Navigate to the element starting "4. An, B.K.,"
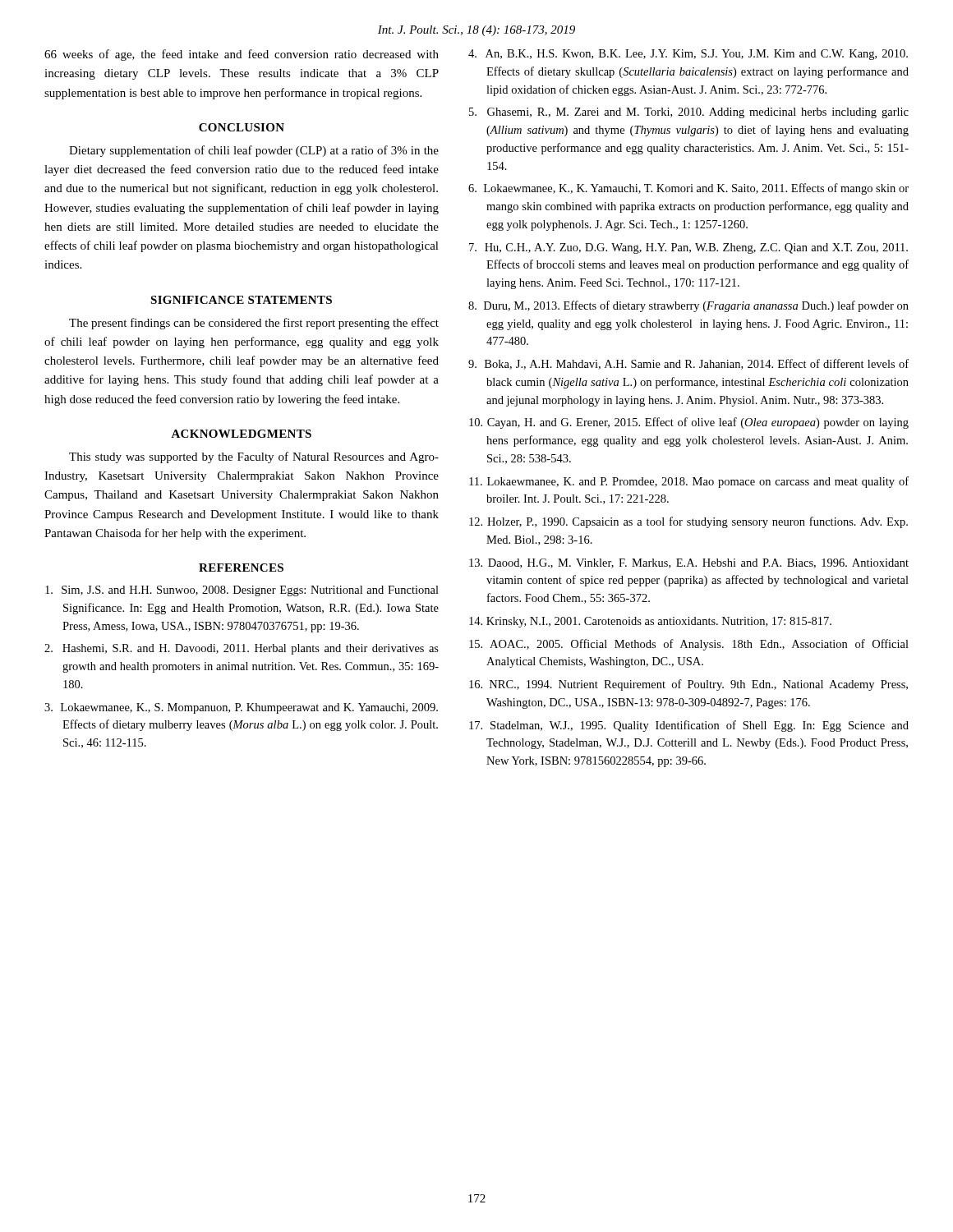The image size is (953, 1232). click(x=688, y=71)
